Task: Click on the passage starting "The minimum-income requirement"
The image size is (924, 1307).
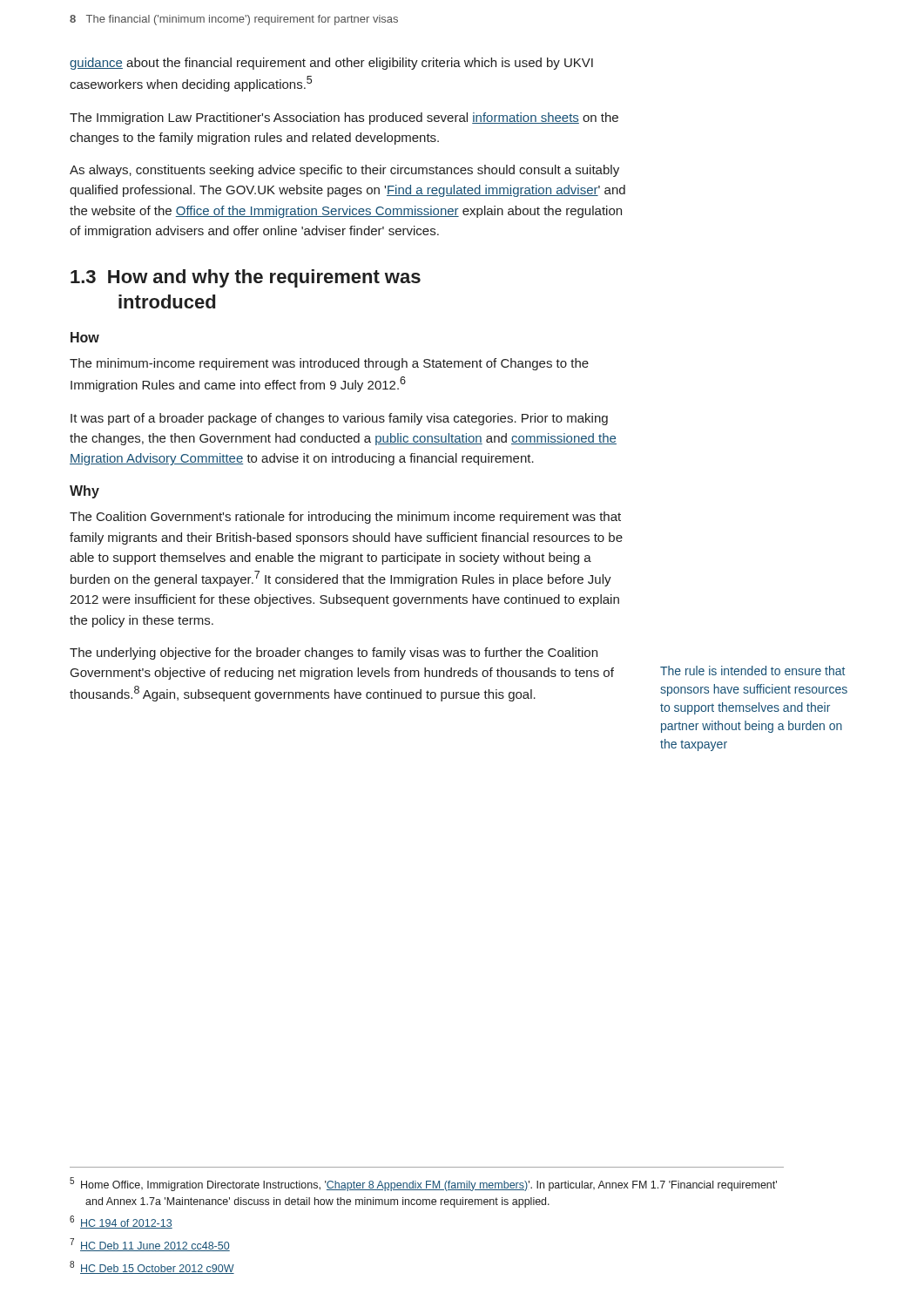Action: 348,374
